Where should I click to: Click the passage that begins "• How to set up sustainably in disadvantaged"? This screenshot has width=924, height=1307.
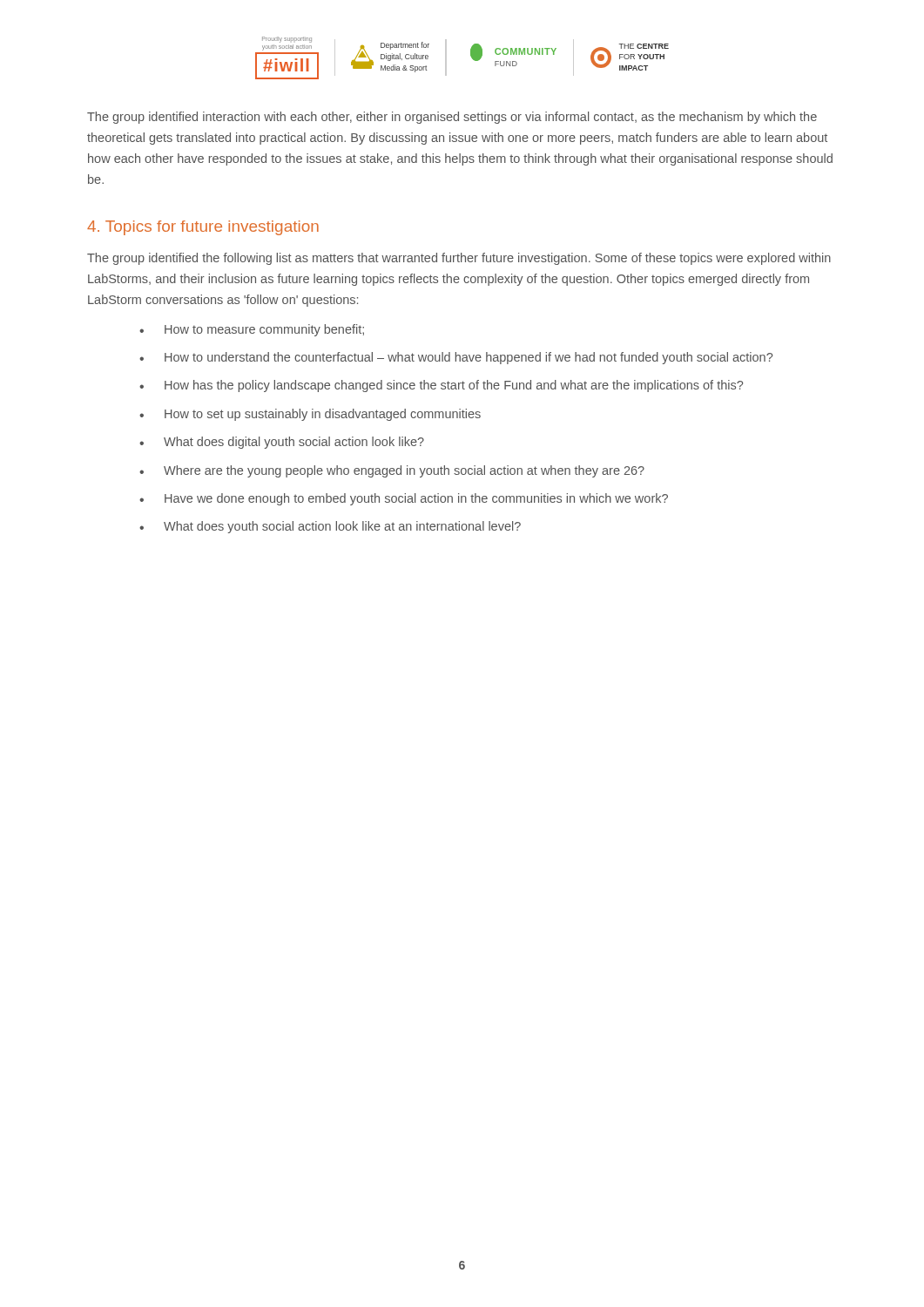pos(488,416)
